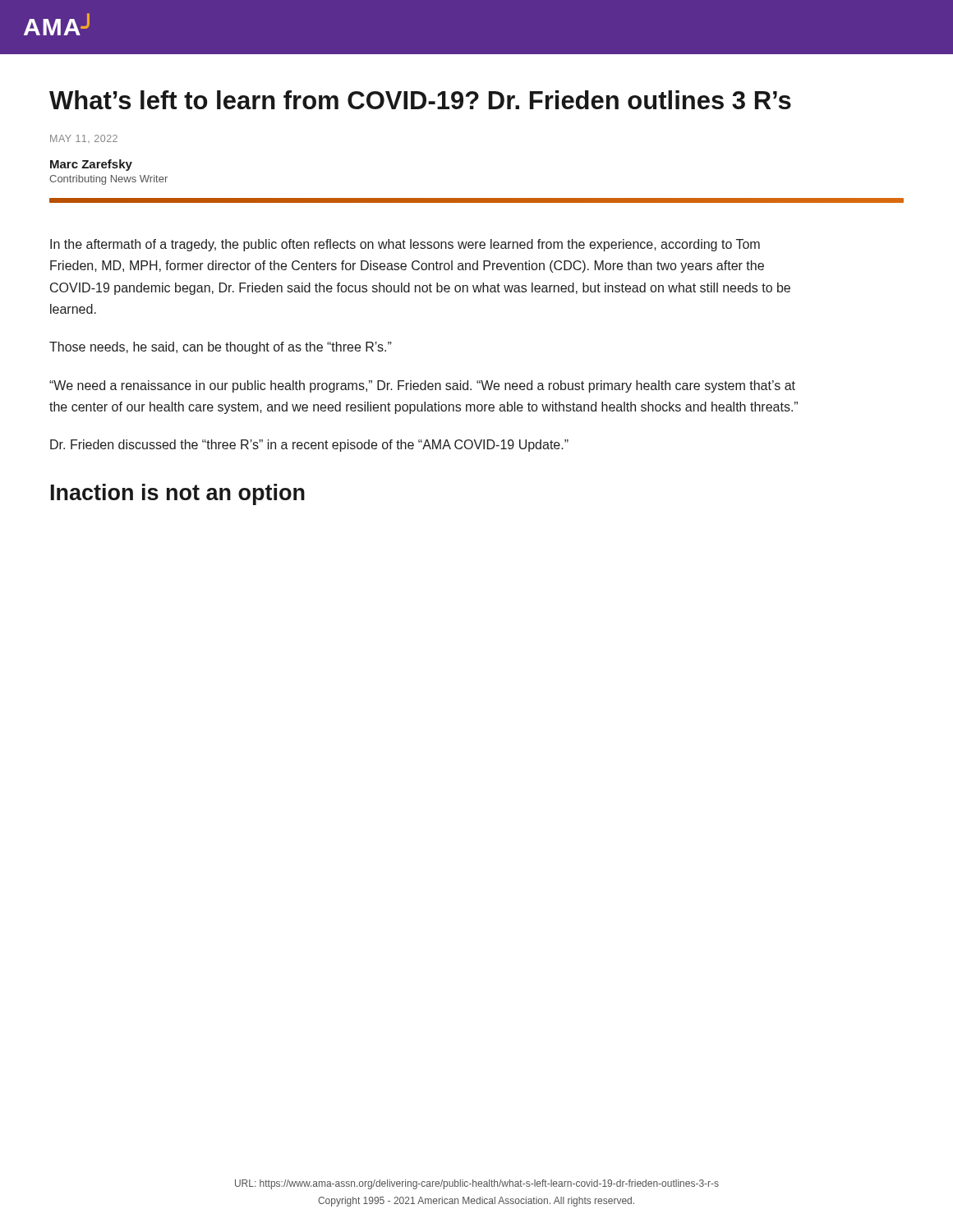This screenshot has height=1232, width=953.
Task: Point to the block beginning "Marc Zarefsky Contributing News"
Action: [x=91, y=165]
